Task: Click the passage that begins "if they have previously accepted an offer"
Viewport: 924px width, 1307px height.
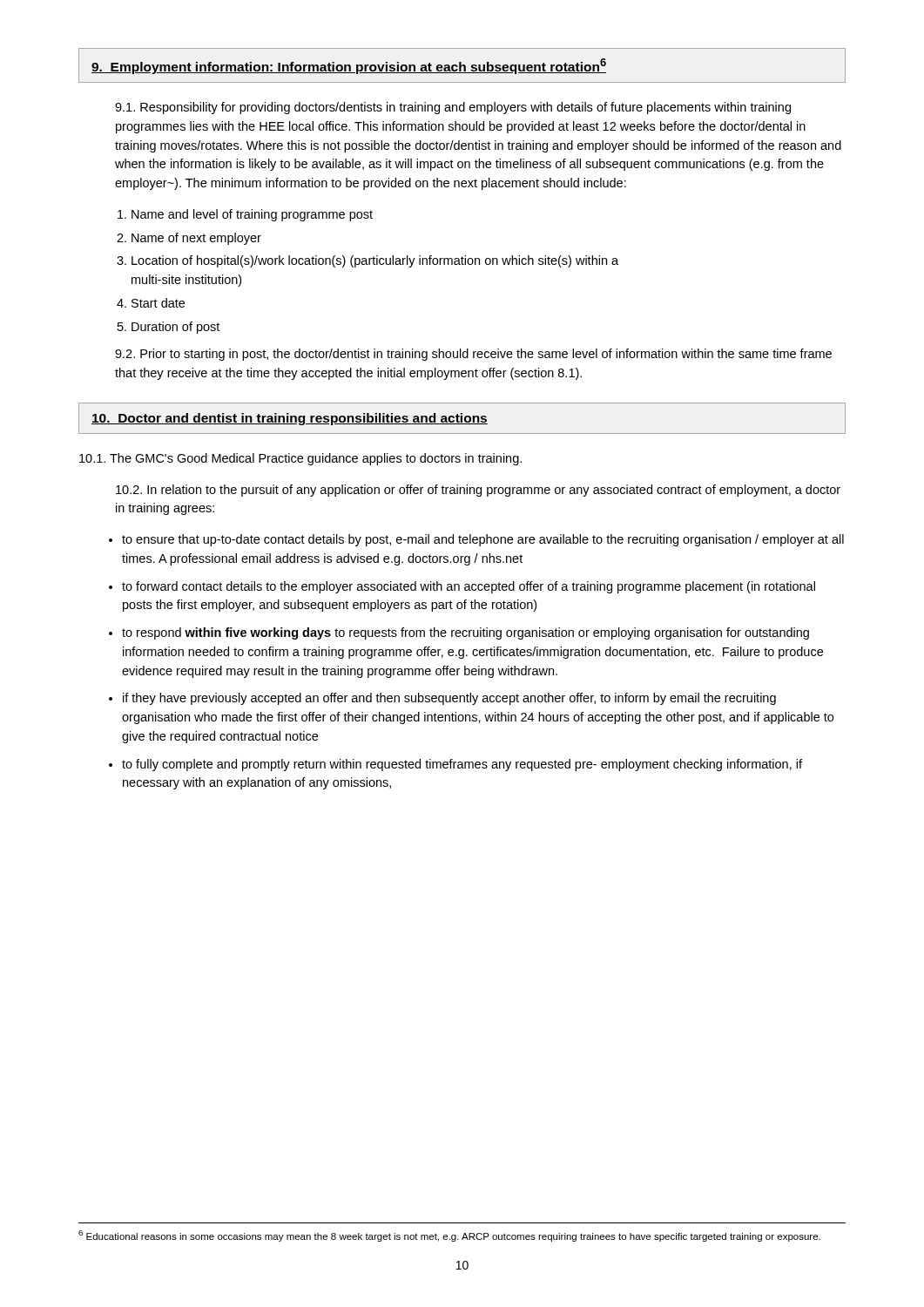Action: (478, 717)
